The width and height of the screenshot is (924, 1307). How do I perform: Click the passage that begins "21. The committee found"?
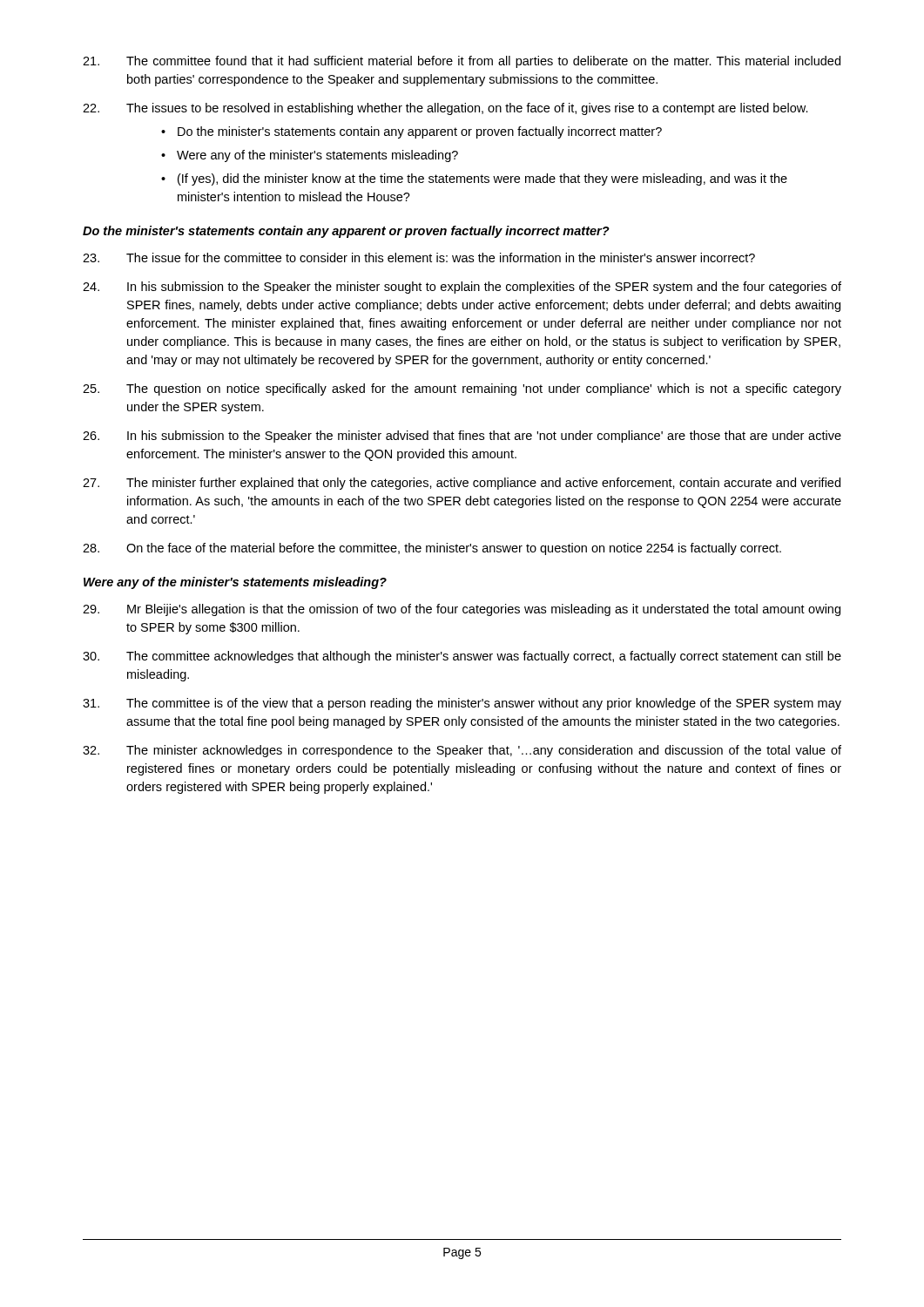[x=462, y=71]
